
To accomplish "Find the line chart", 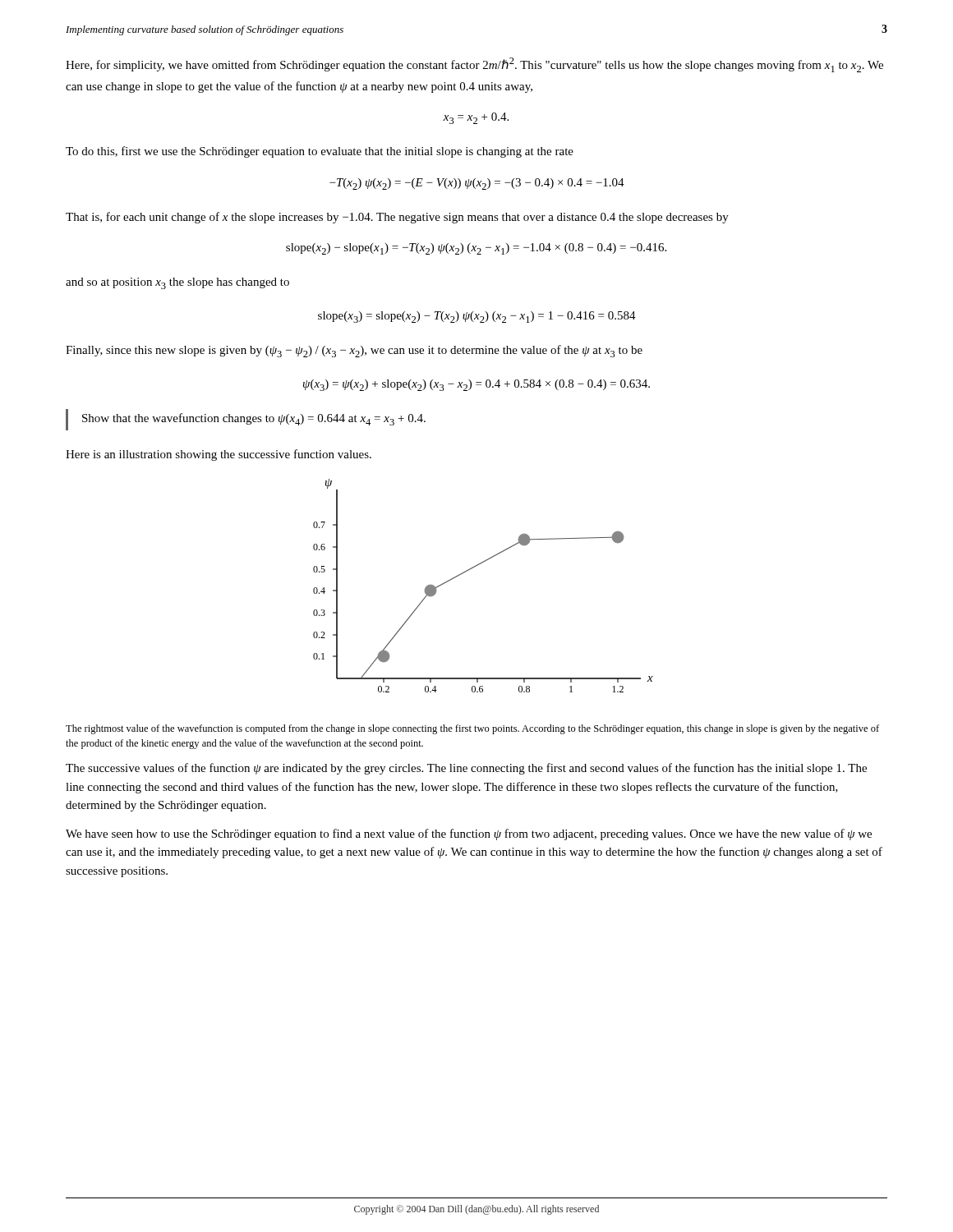I will (x=476, y=594).
